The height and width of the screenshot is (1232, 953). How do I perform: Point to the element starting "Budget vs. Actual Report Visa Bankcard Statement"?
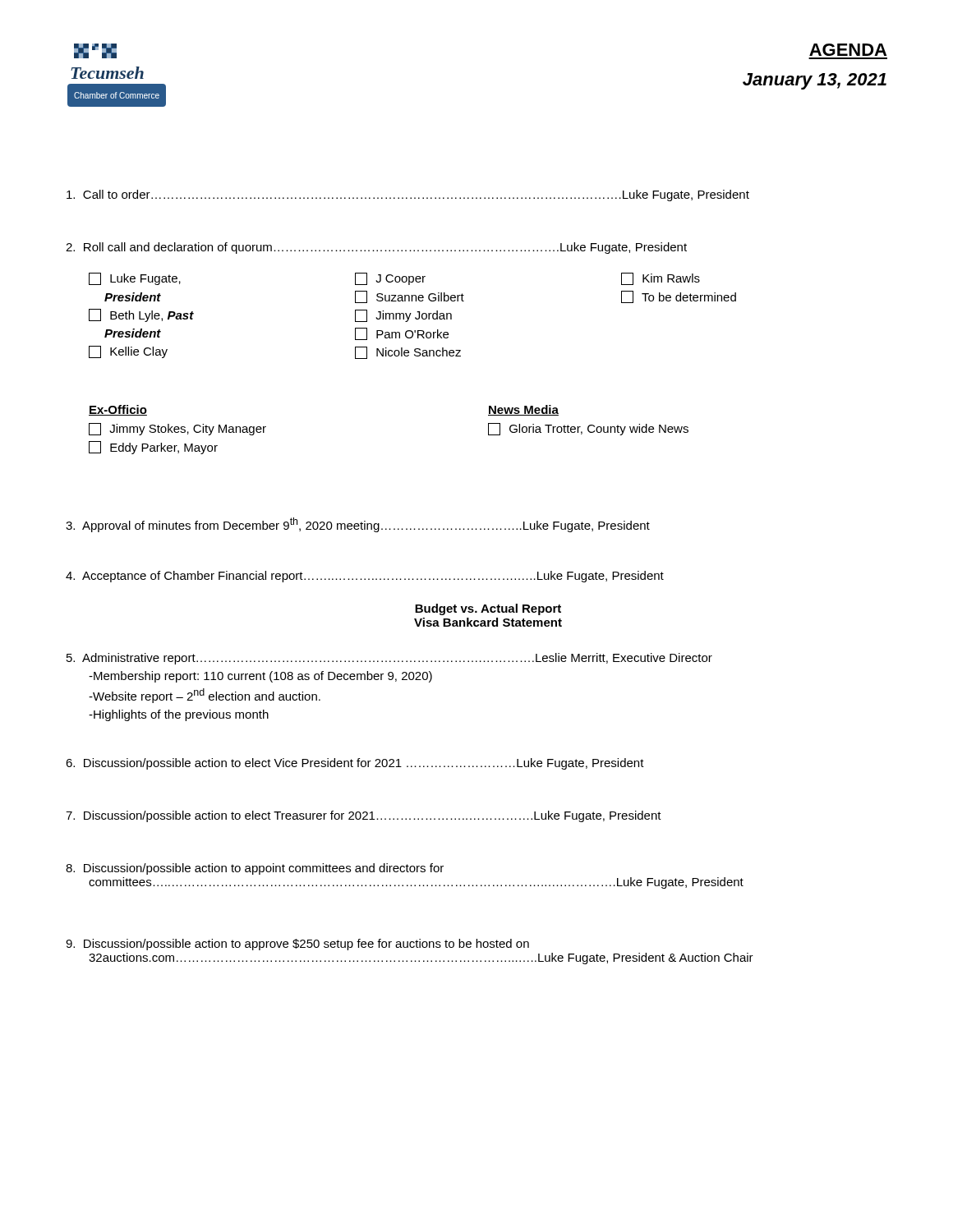pyautogui.click(x=488, y=615)
